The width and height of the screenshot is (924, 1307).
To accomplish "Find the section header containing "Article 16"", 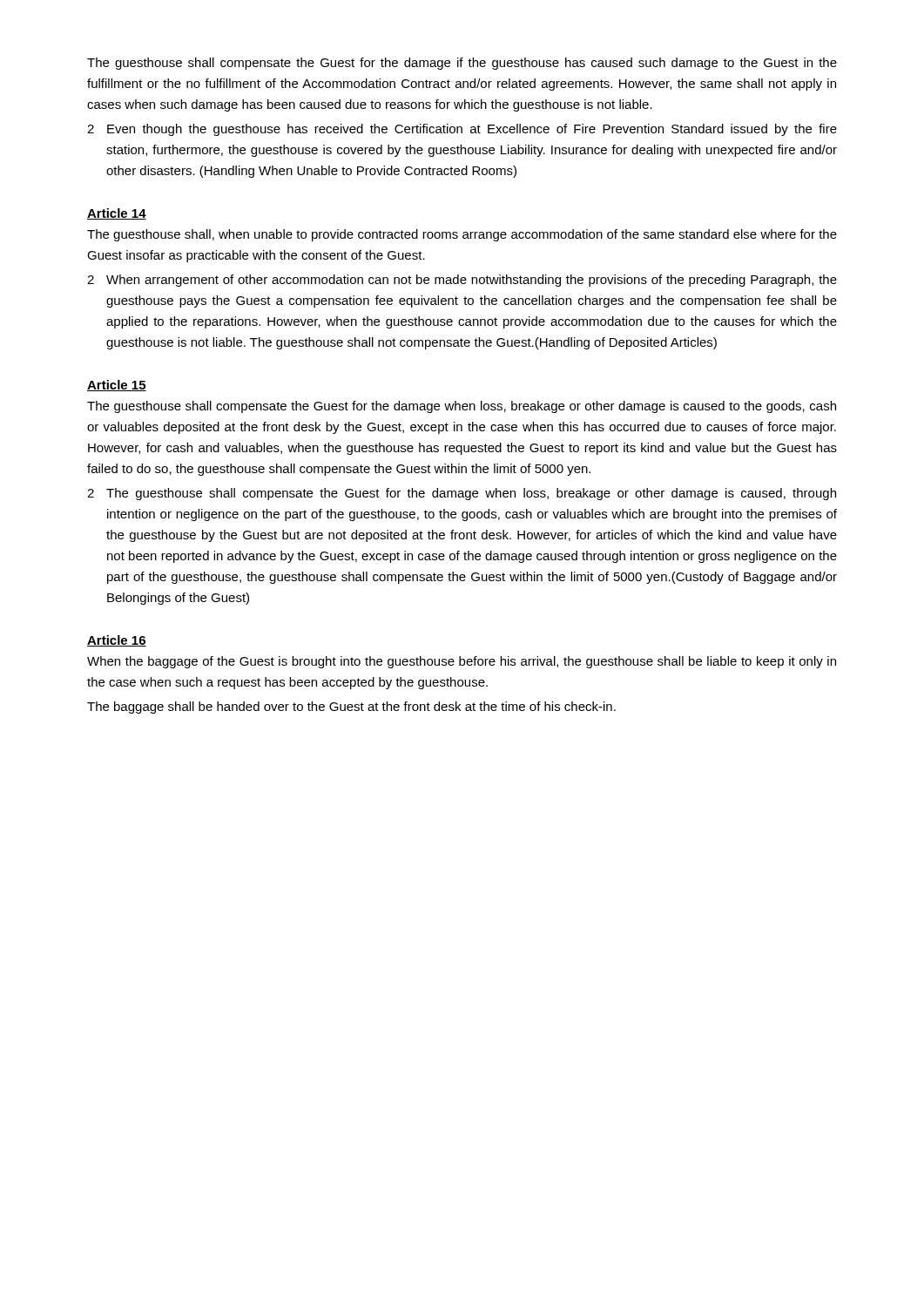I will (x=117, y=640).
